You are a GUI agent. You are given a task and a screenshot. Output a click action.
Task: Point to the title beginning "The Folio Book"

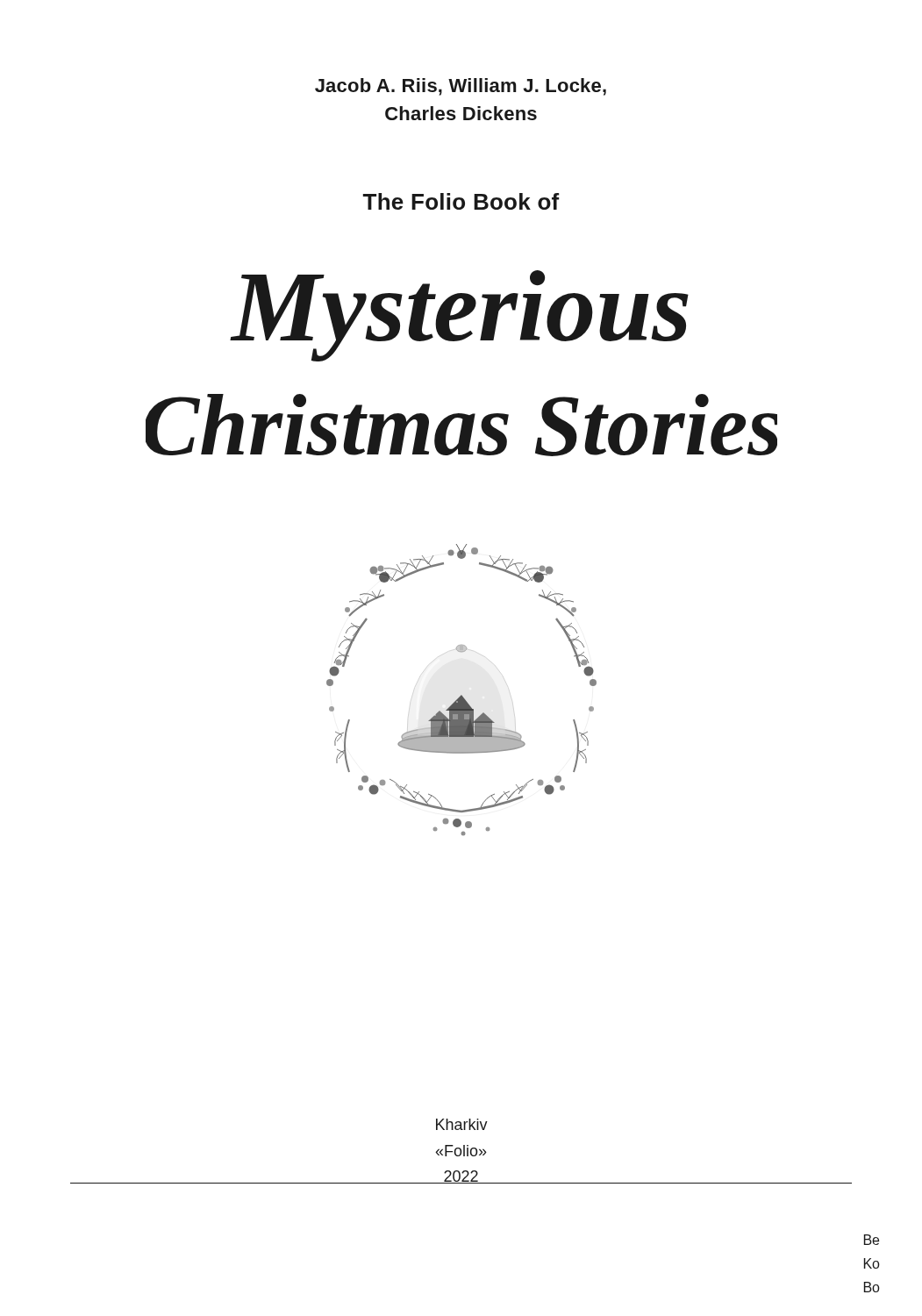point(461,202)
